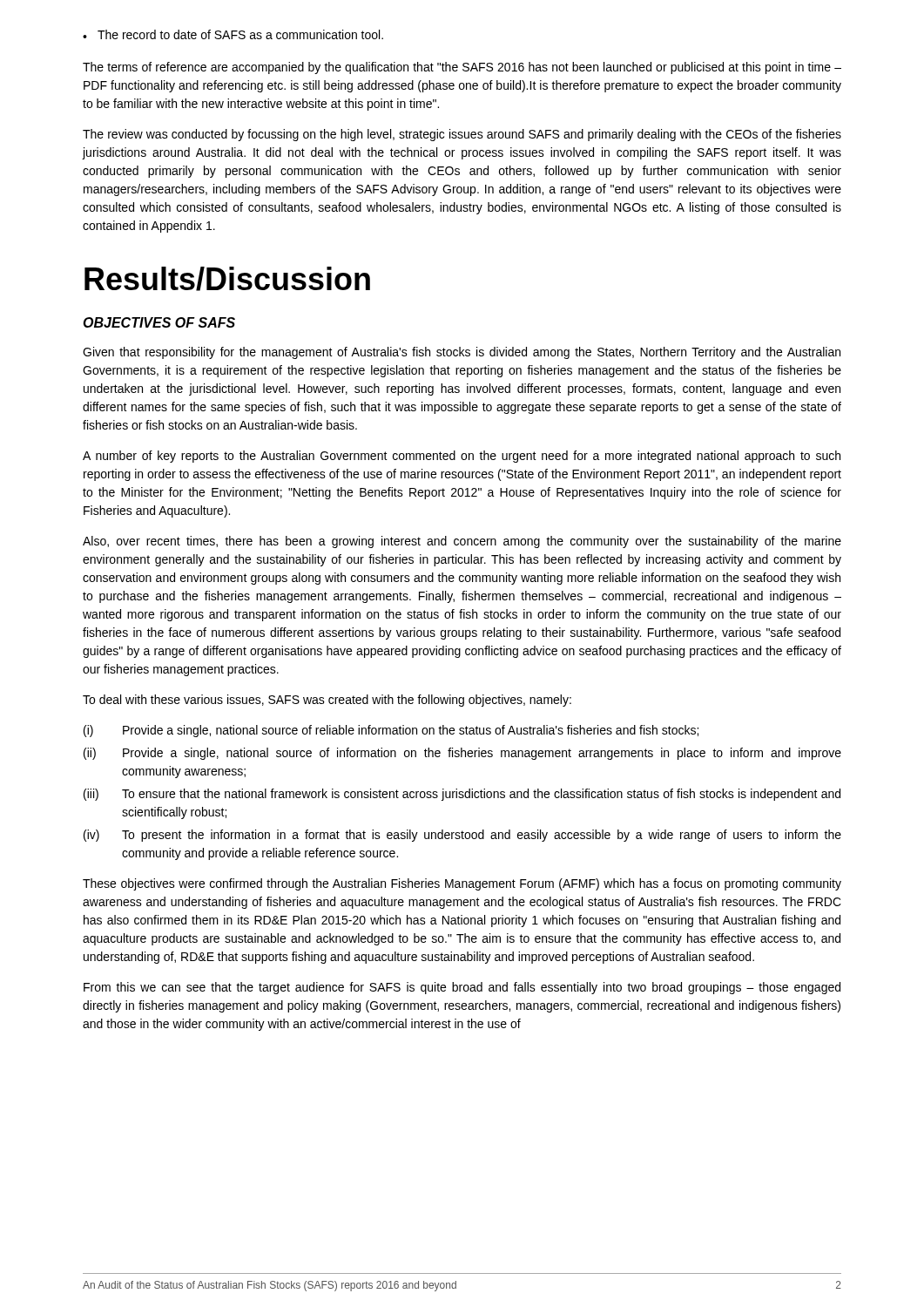Image resolution: width=924 pixels, height=1307 pixels.
Task: Select the text block that reads "Given that responsibility for the management of Australia's"
Action: [462, 353]
